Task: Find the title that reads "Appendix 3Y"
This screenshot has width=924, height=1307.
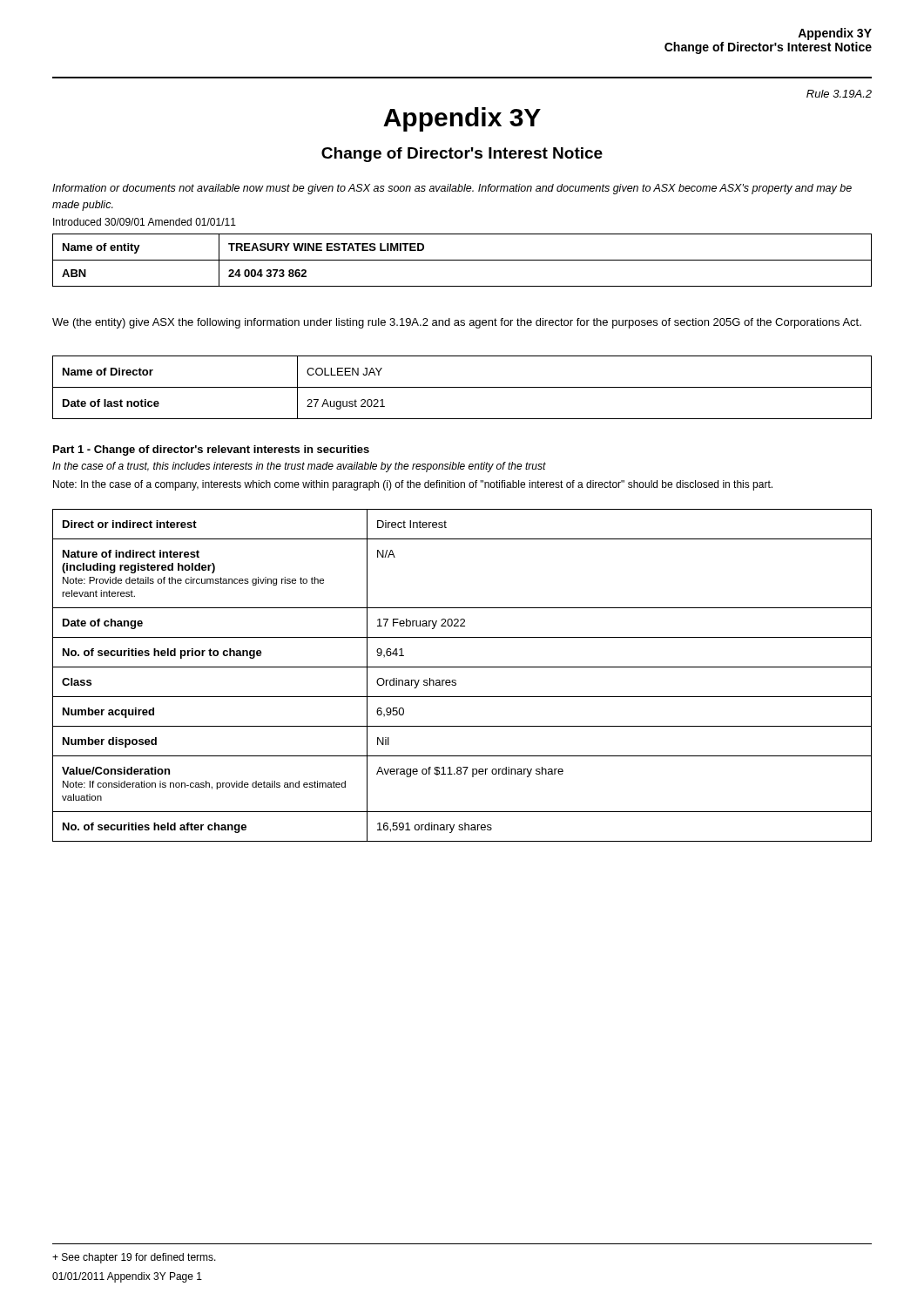Action: [462, 117]
